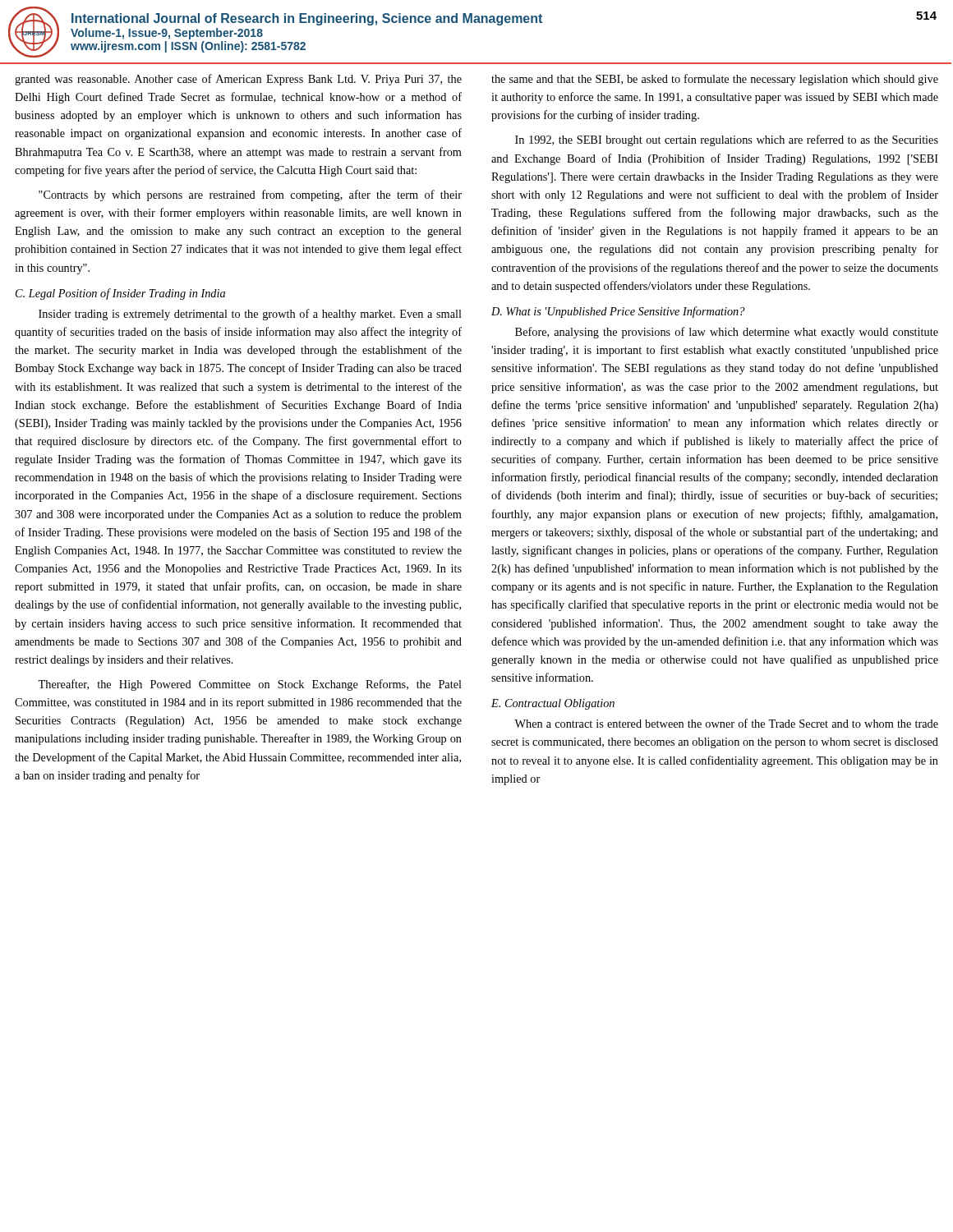953x1232 pixels.
Task: Locate the section header that opens with "C. Legal Position of Insider"
Action: coord(120,294)
